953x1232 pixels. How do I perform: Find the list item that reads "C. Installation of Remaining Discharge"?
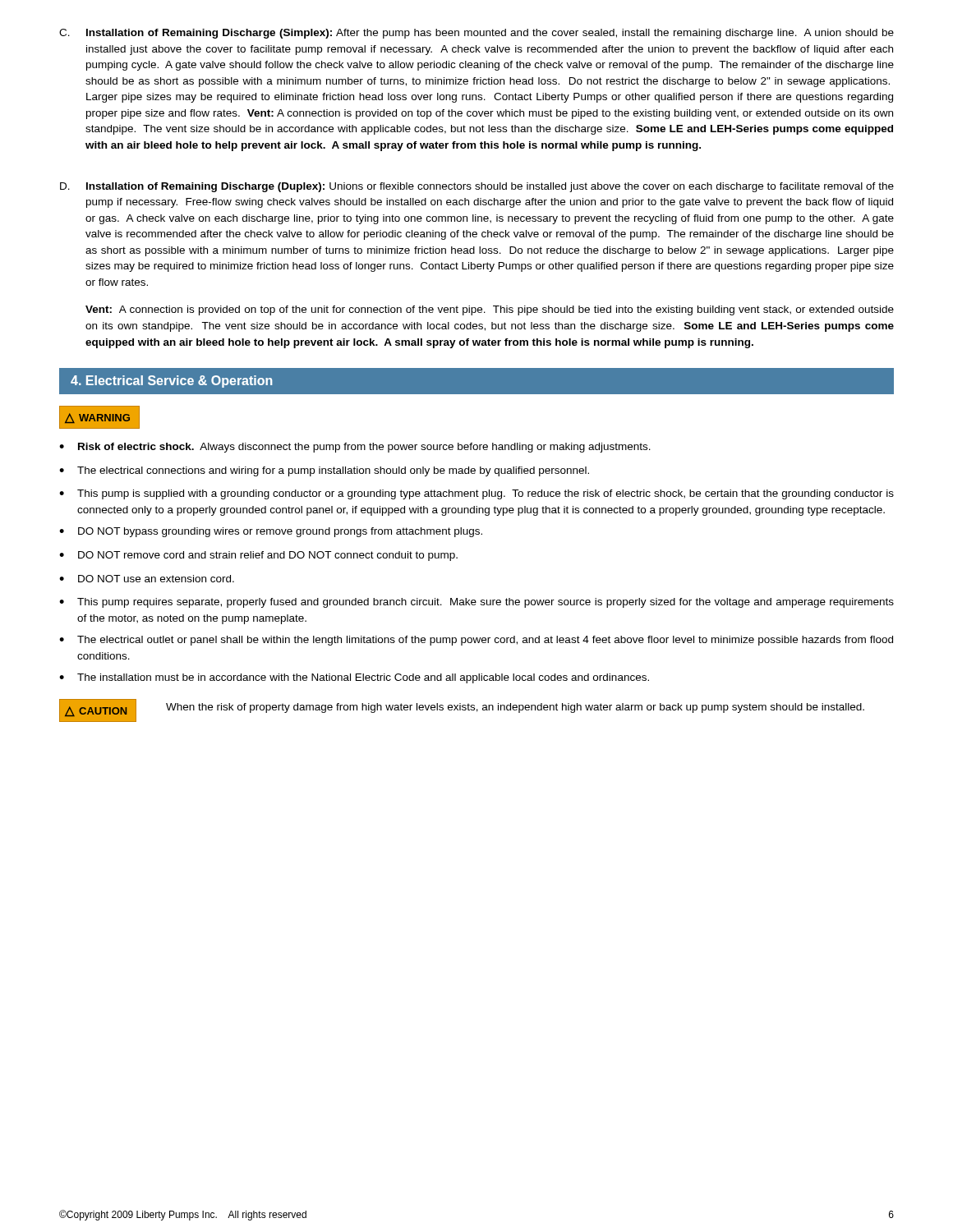476,89
